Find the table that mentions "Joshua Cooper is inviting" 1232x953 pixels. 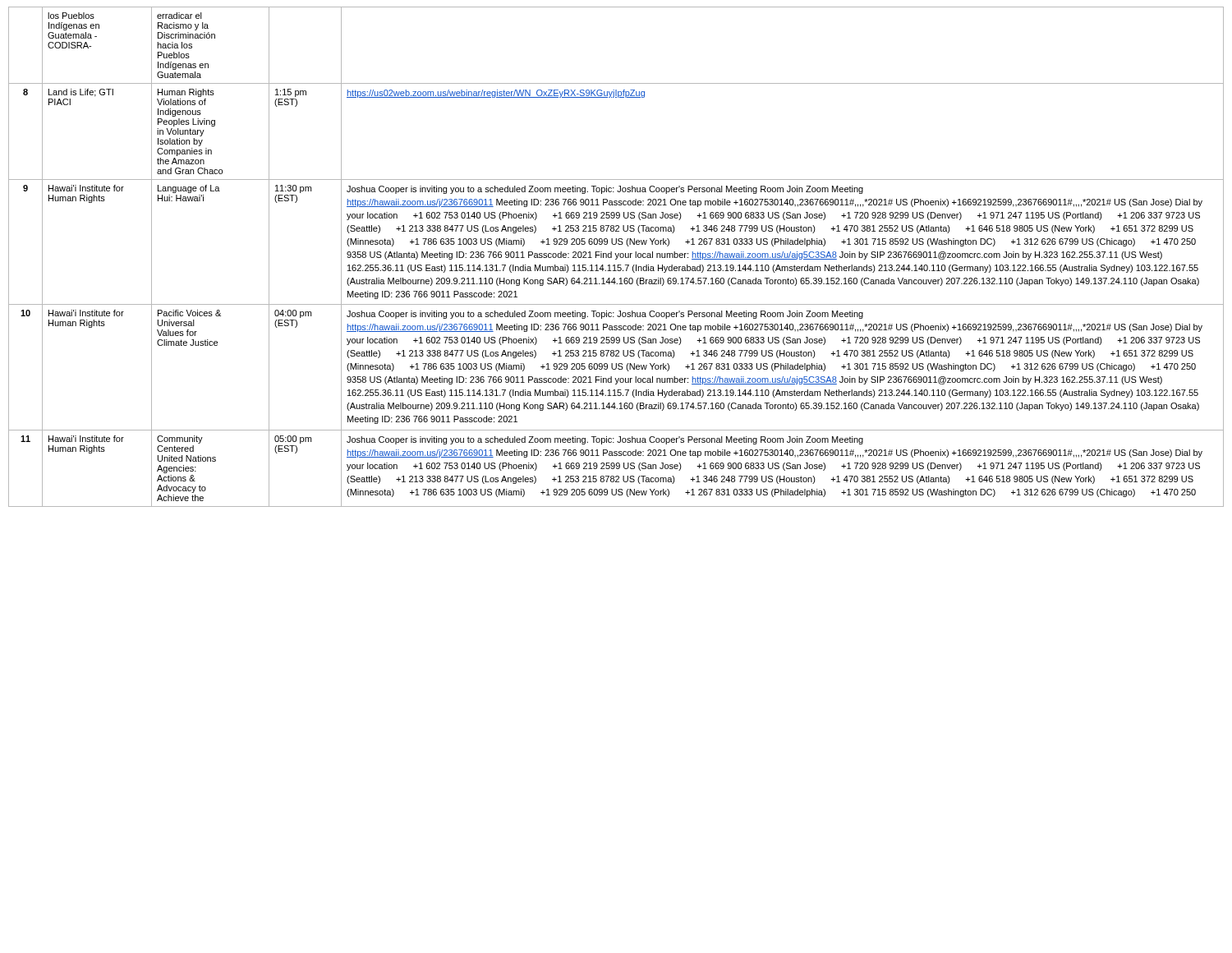[616, 257]
